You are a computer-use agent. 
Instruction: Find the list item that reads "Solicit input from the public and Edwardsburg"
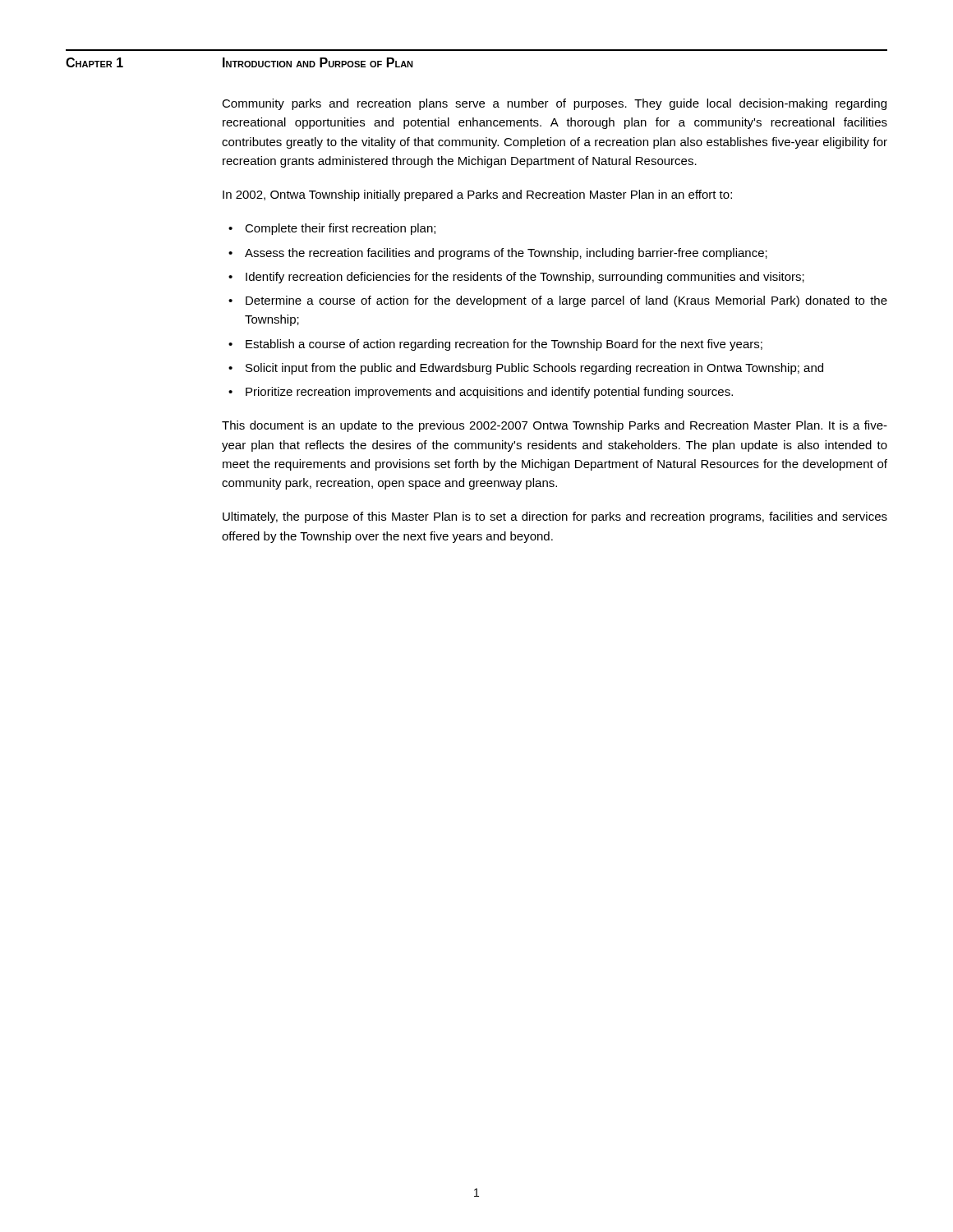point(534,367)
